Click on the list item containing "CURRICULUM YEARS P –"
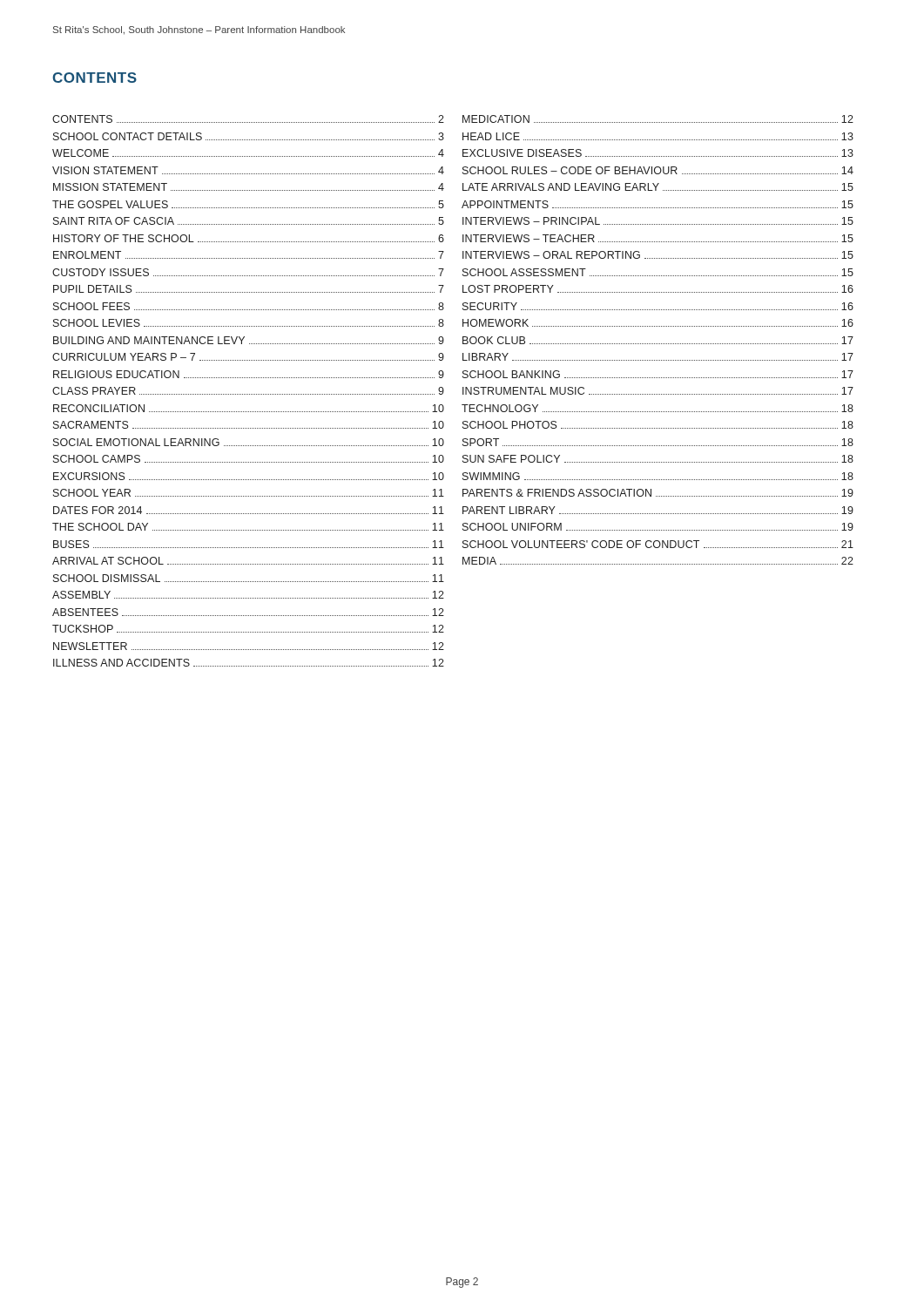924x1307 pixels. (x=248, y=357)
